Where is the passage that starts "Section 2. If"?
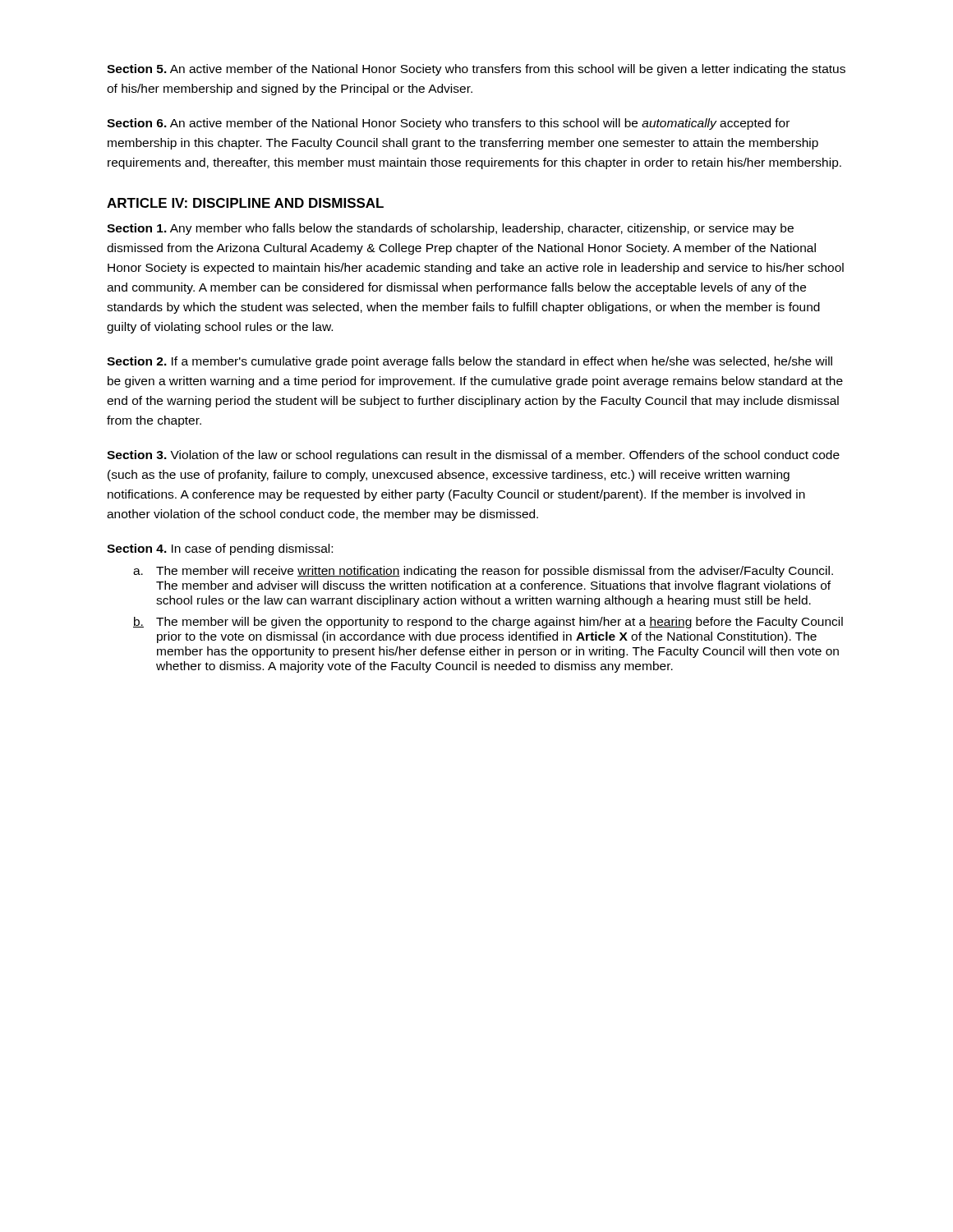The height and width of the screenshot is (1232, 953). [475, 391]
